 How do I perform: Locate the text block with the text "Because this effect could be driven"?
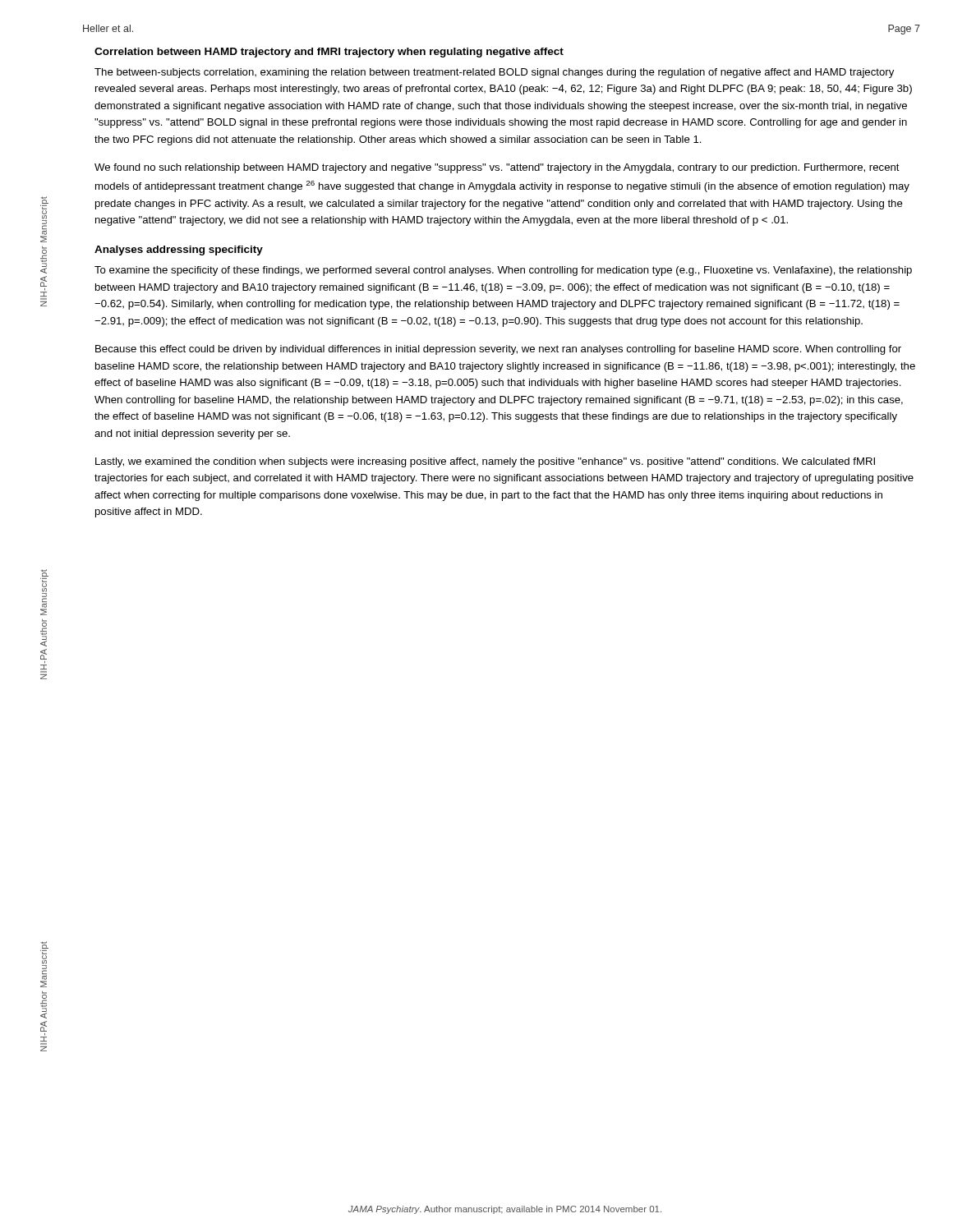pos(505,391)
